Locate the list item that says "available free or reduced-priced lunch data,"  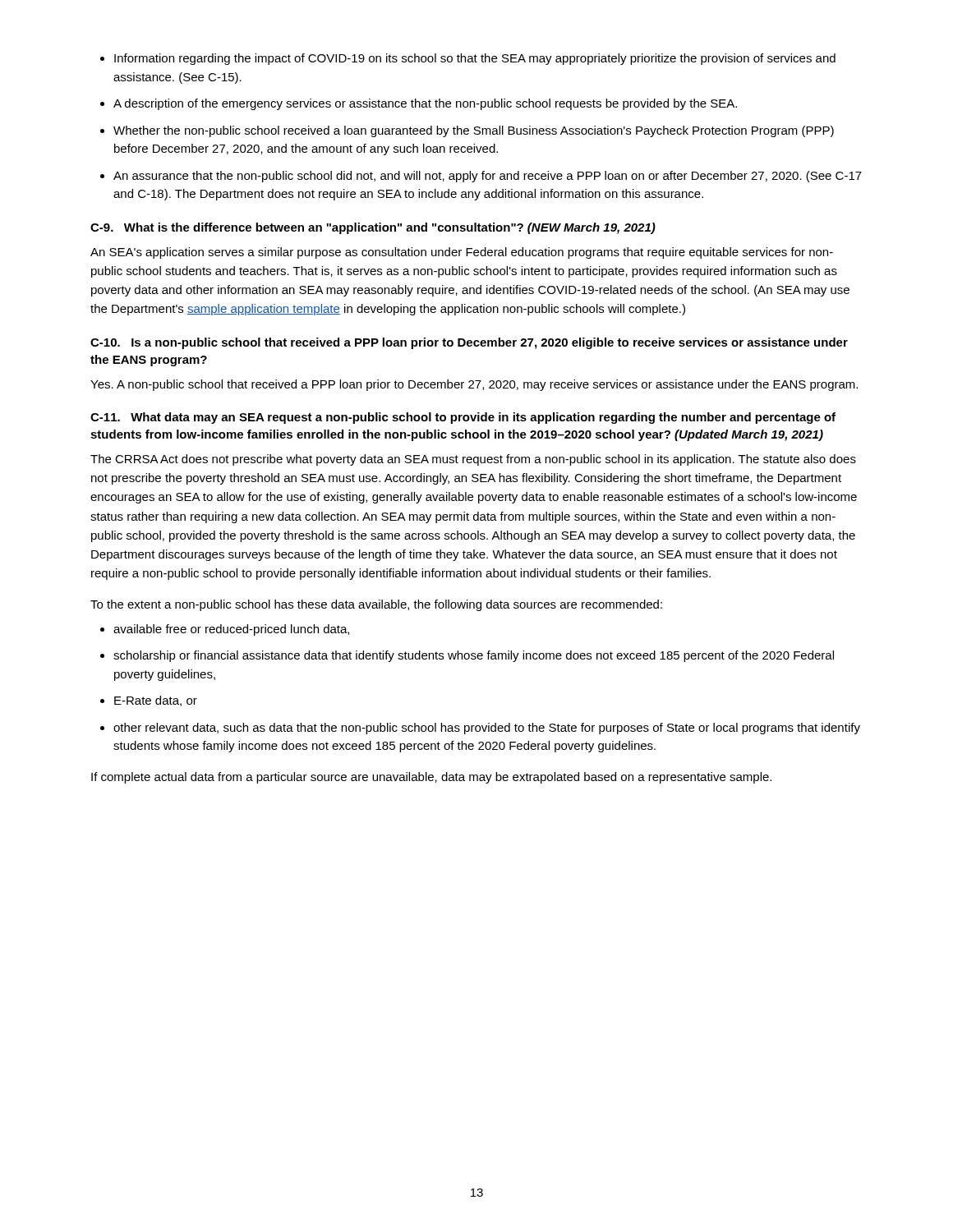click(x=232, y=629)
